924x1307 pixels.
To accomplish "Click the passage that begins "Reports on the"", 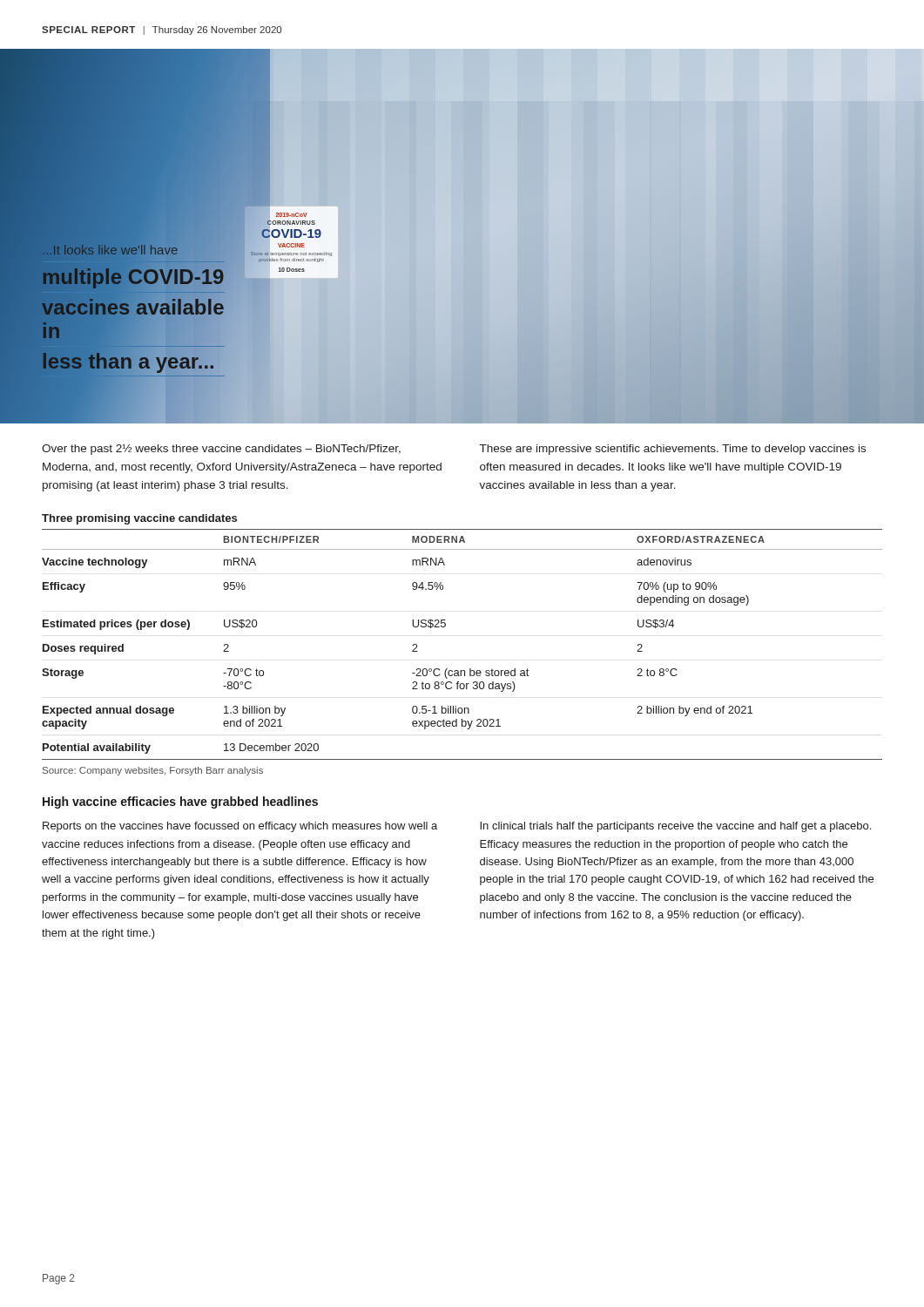I will click(x=240, y=879).
